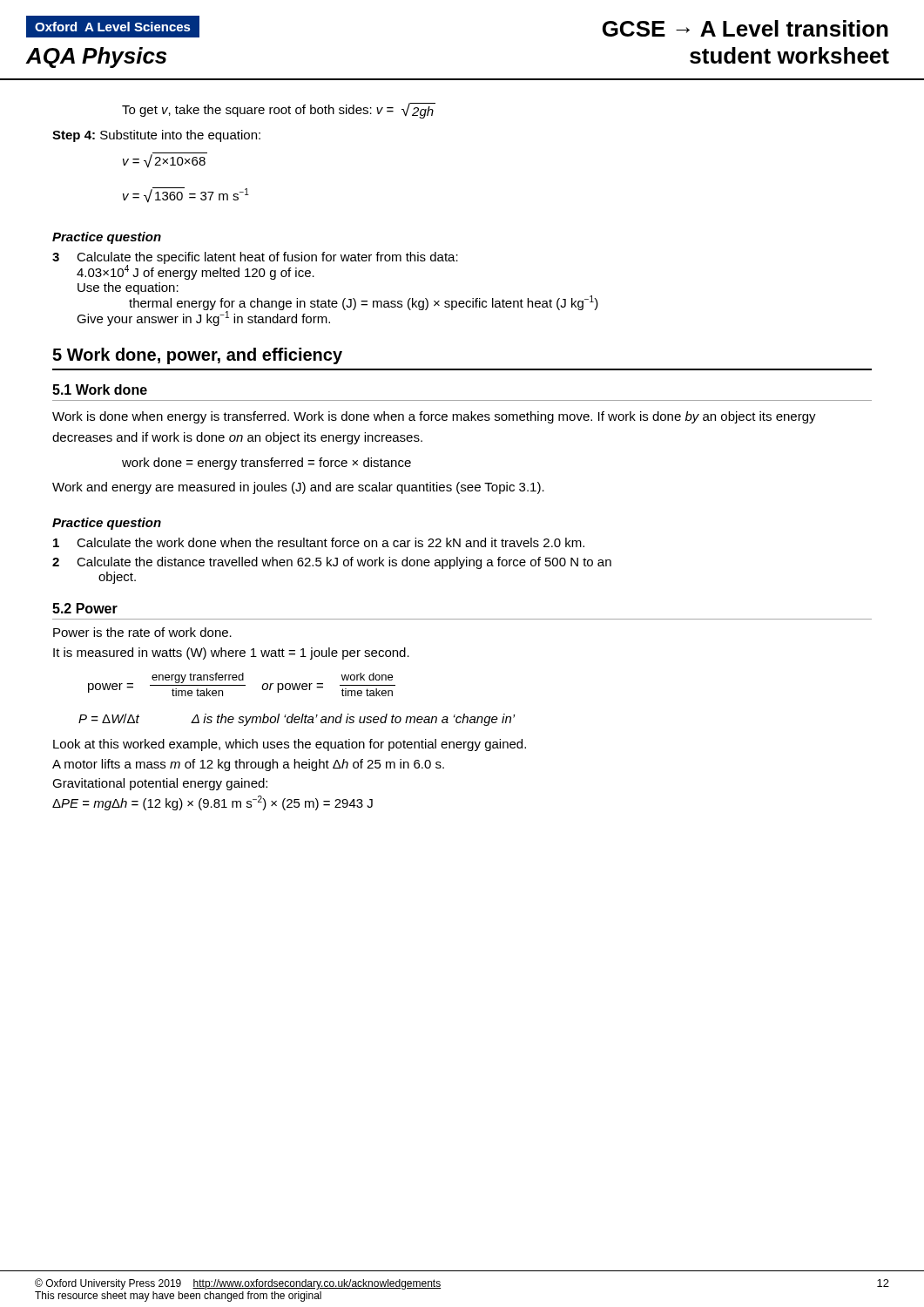Click on the passage starting "5.2 Power"
This screenshot has height=1307, width=924.
point(85,609)
